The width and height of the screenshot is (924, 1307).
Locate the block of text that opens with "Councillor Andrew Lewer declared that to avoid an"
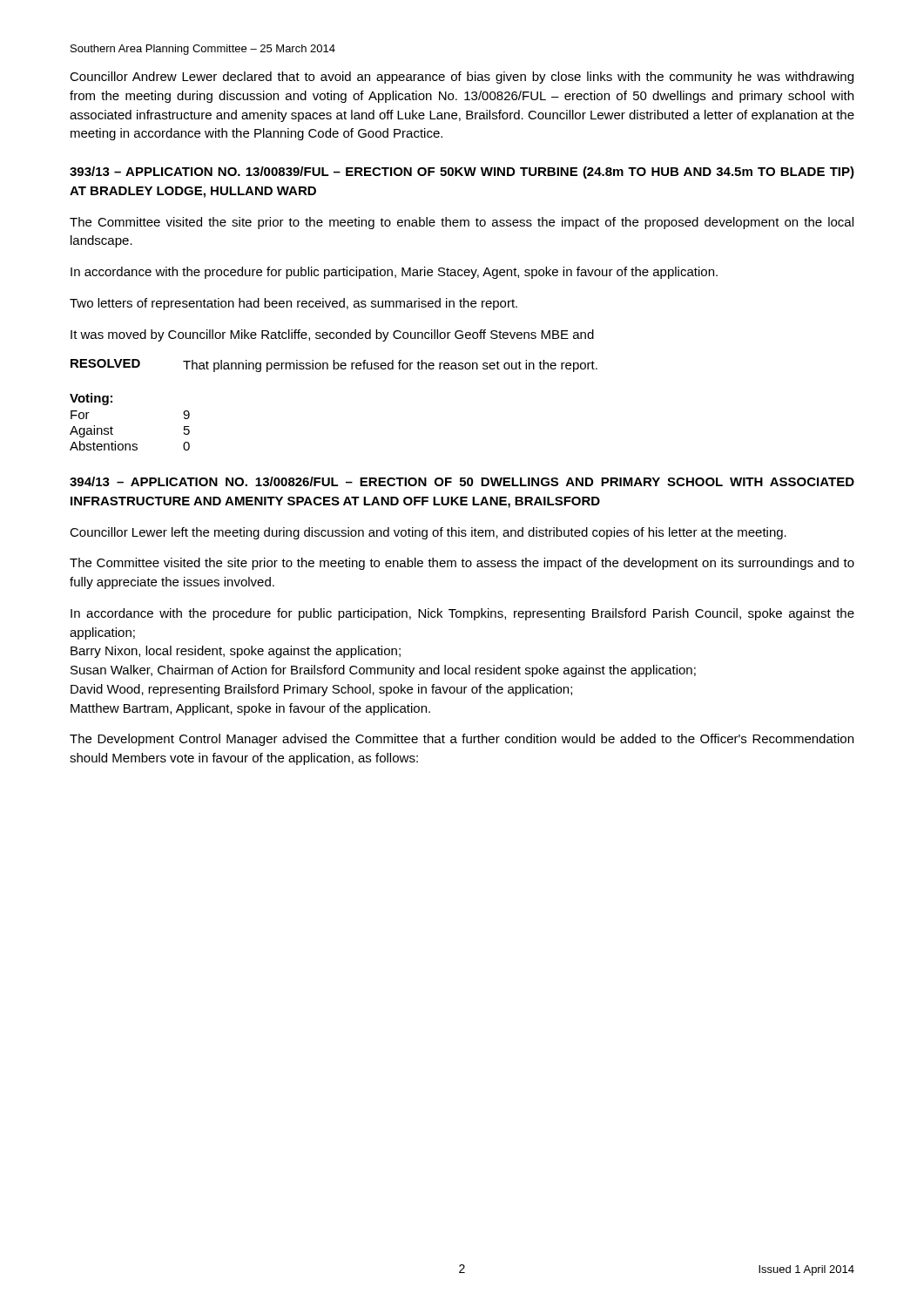click(462, 105)
